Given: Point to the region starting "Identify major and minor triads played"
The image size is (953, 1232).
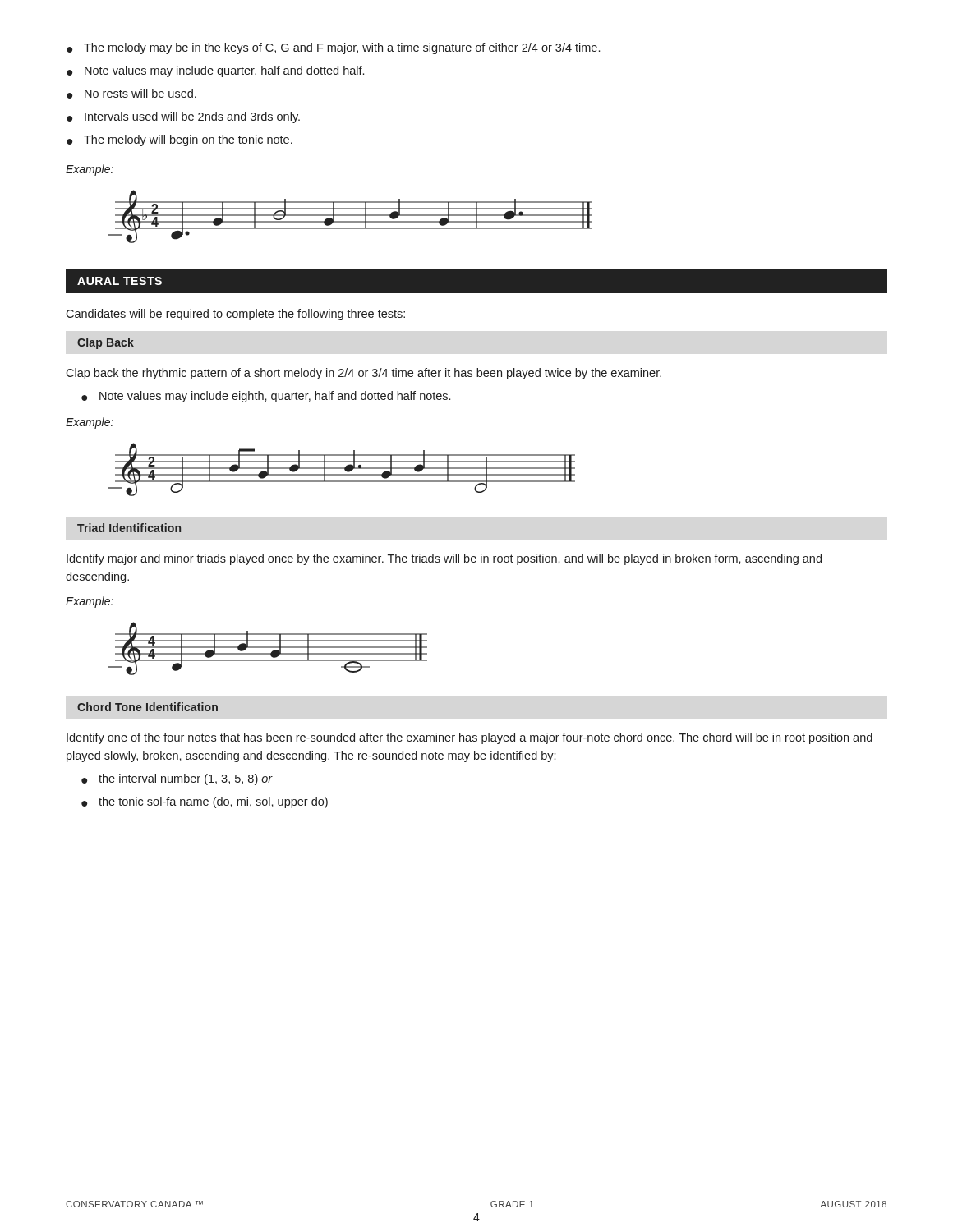Looking at the screenshot, I should point(444,568).
